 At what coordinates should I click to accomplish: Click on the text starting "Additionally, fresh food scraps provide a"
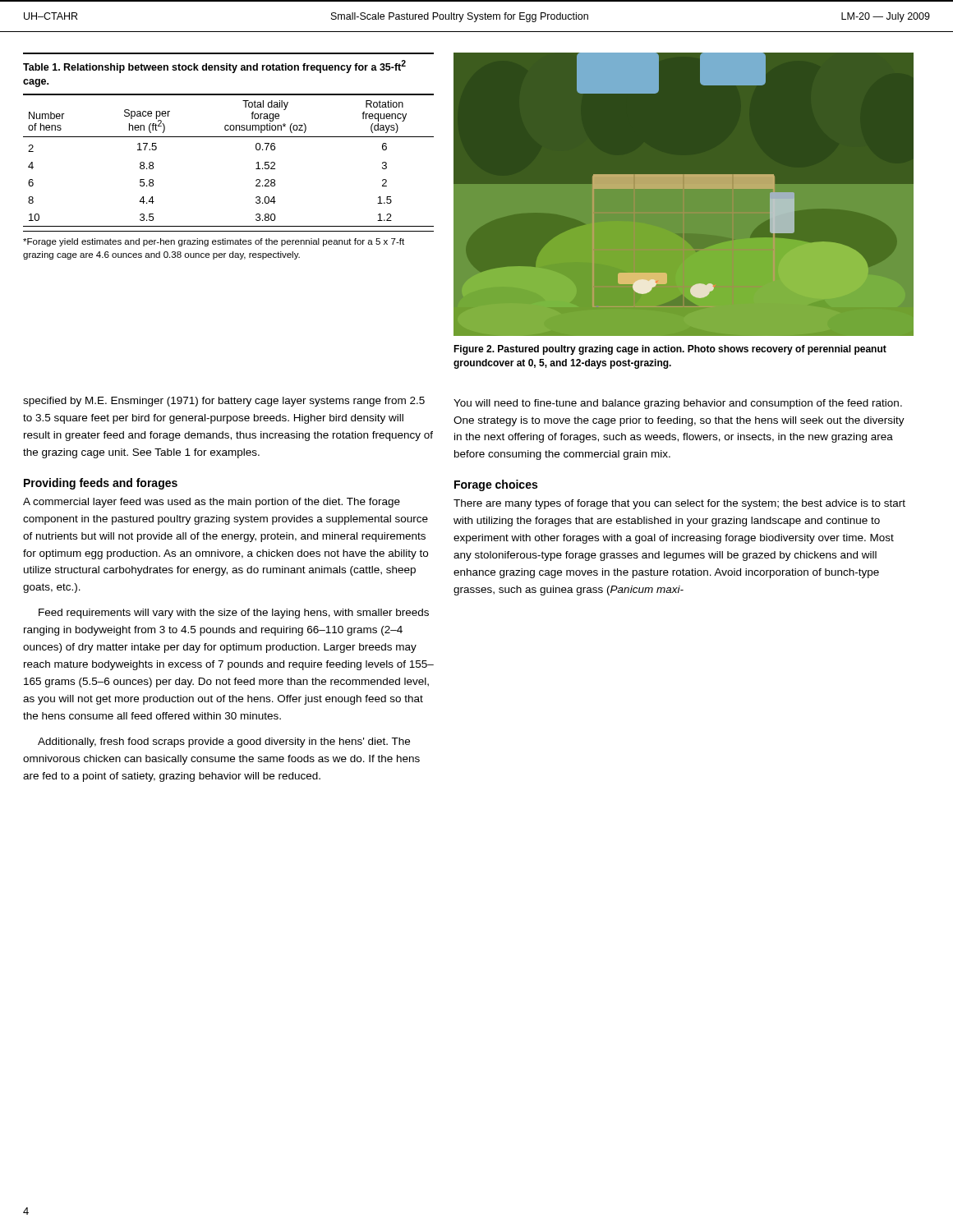pos(221,758)
